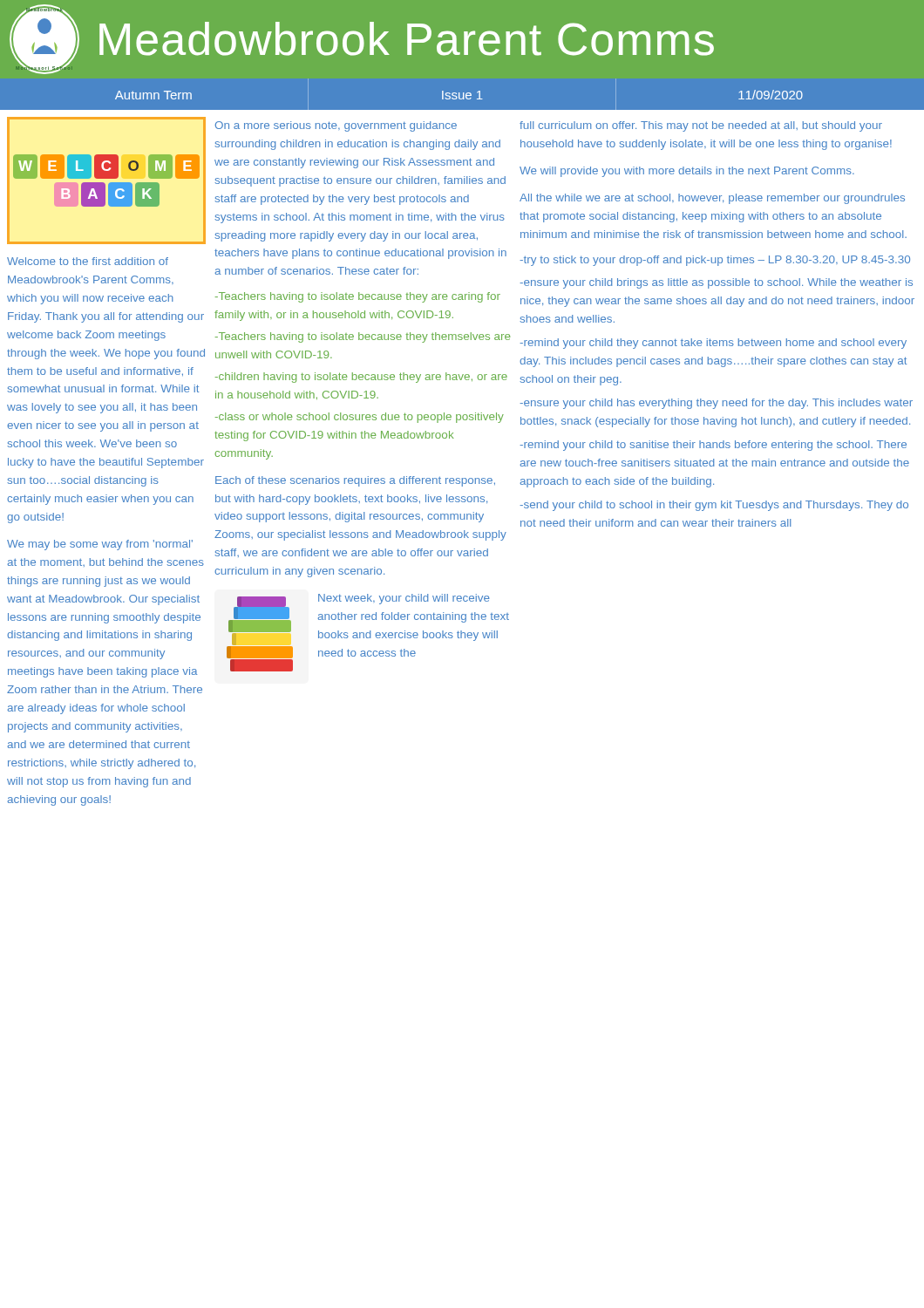Find the text starting "-send your child to"
Viewport: 924px width, 1308px height.
click(714, 513)
